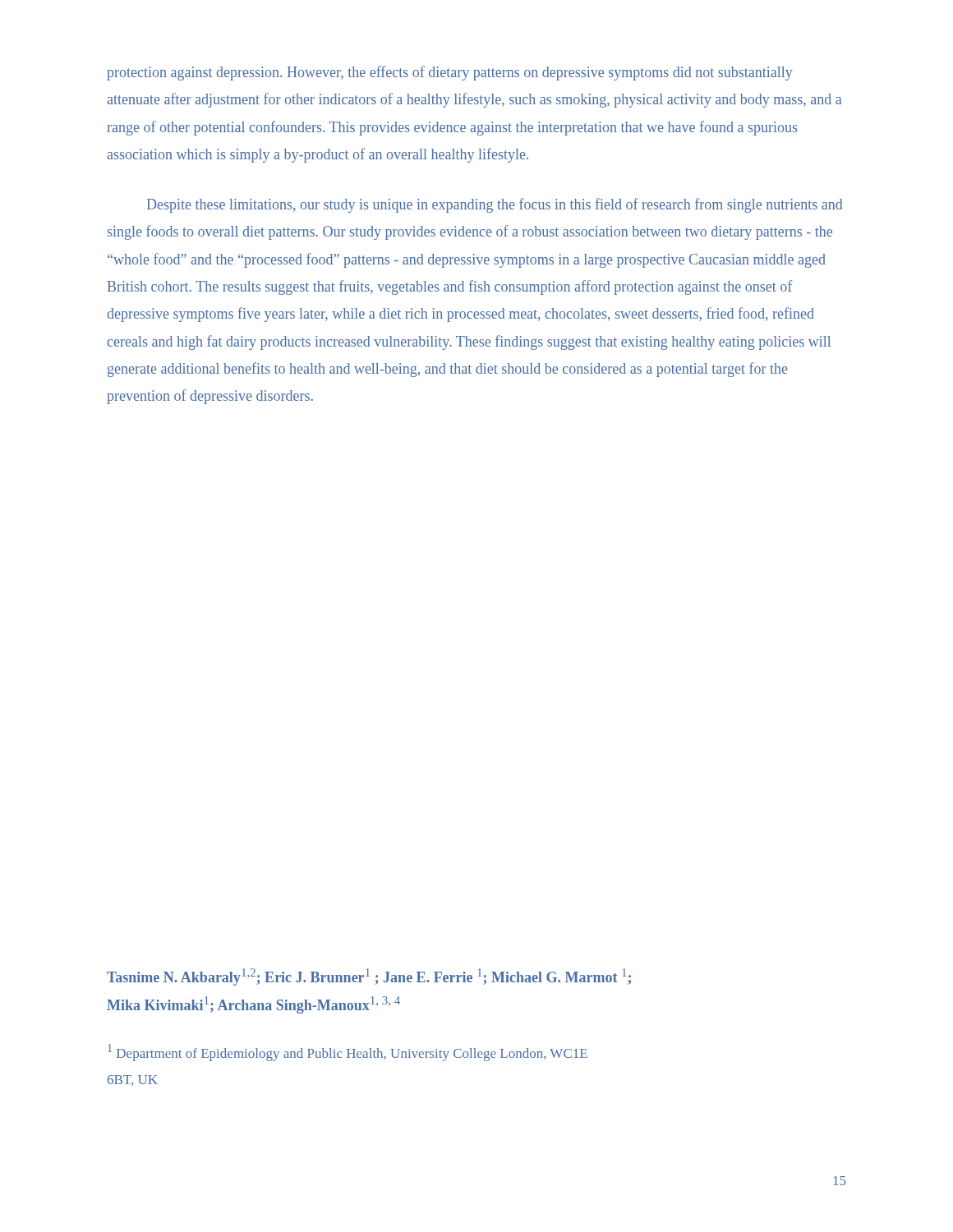Locate the element starting "1 Department of Epidemiology and Public"
953x1232 pixels.
click(x=347, y=1064)
